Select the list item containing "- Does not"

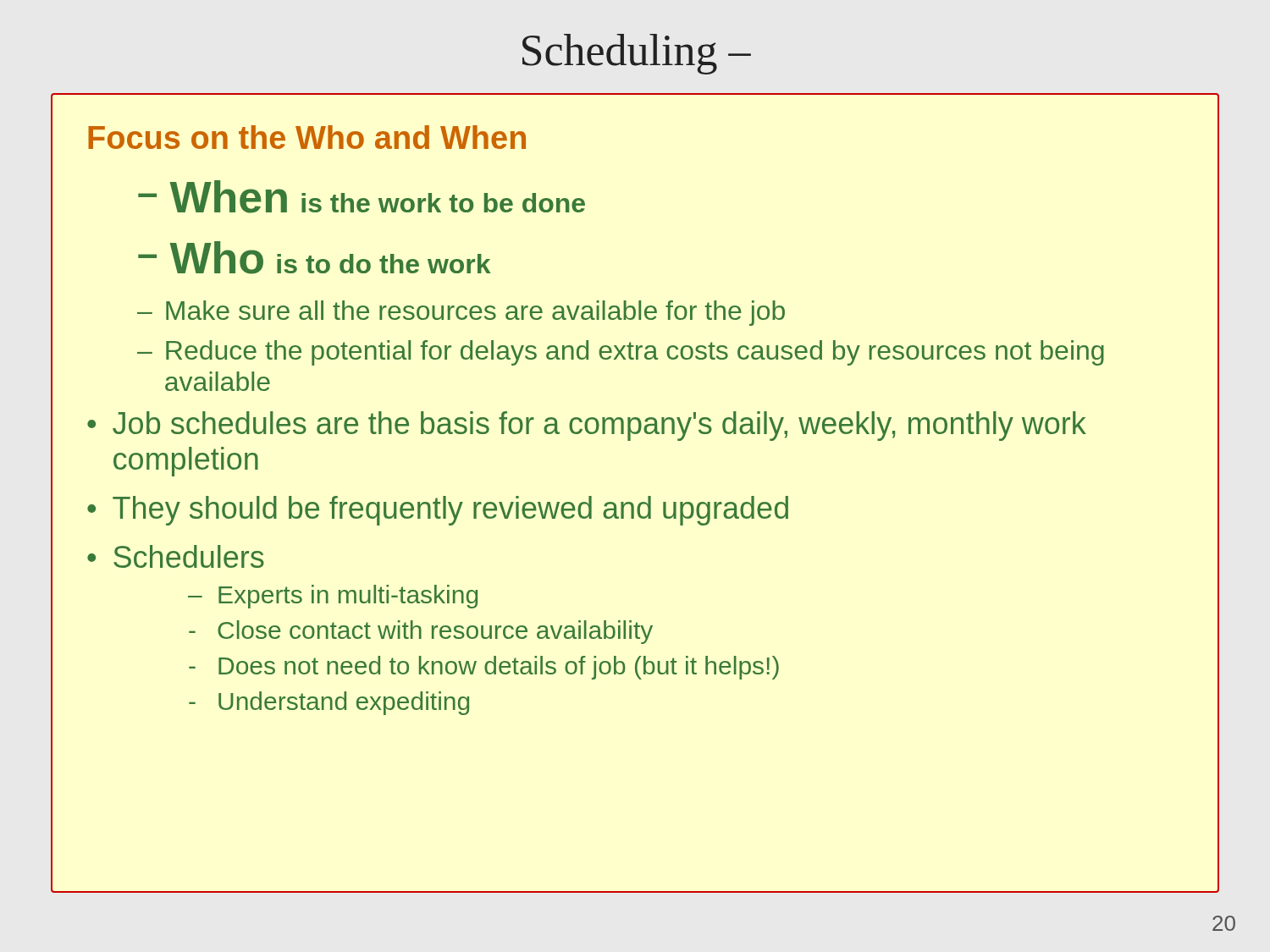pos(484,666)
